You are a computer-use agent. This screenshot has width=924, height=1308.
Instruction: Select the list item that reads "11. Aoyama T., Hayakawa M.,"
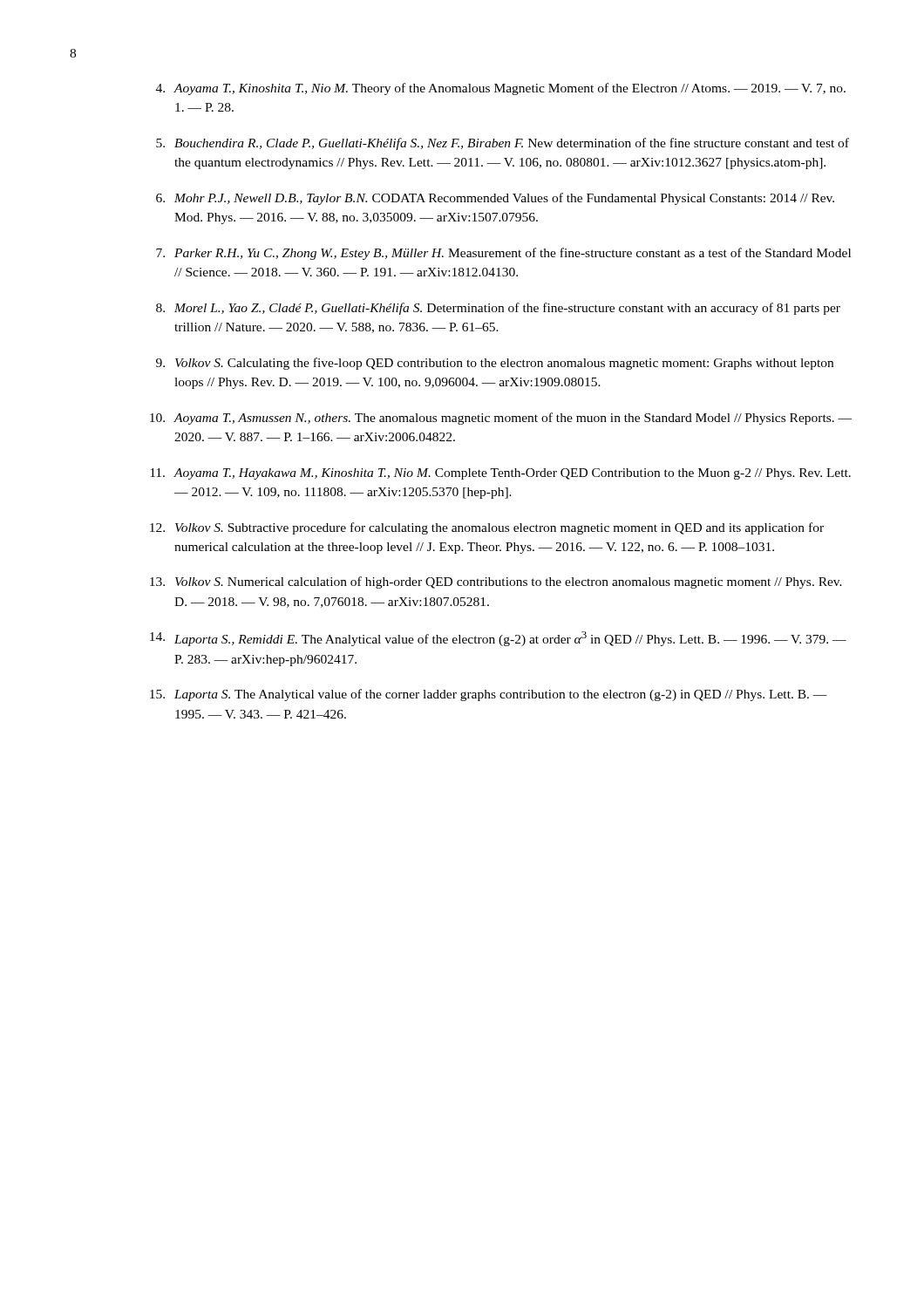click(x=492, y=482)
